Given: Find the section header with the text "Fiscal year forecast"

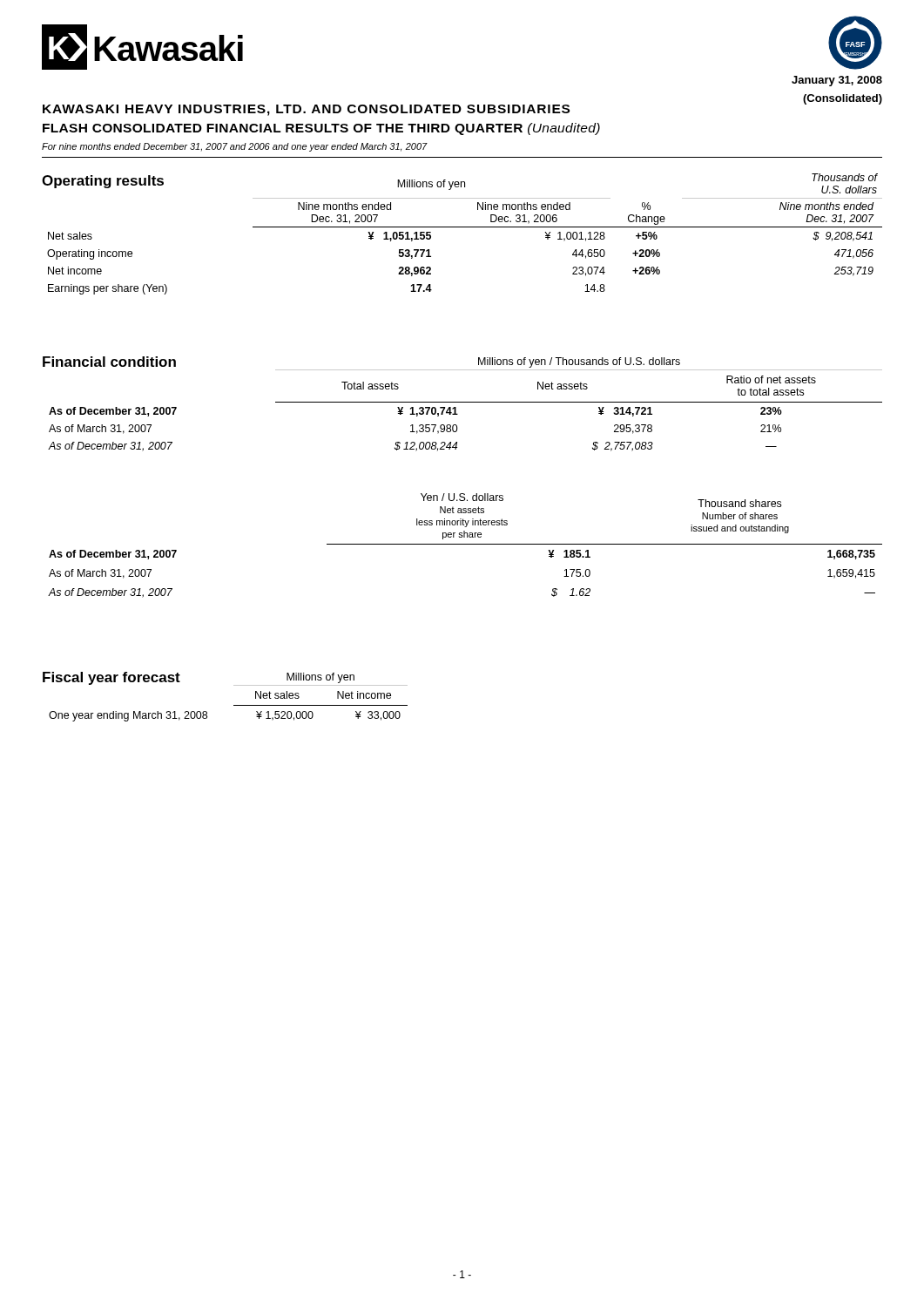Looking at the screenshot, I should pos(111,677).
